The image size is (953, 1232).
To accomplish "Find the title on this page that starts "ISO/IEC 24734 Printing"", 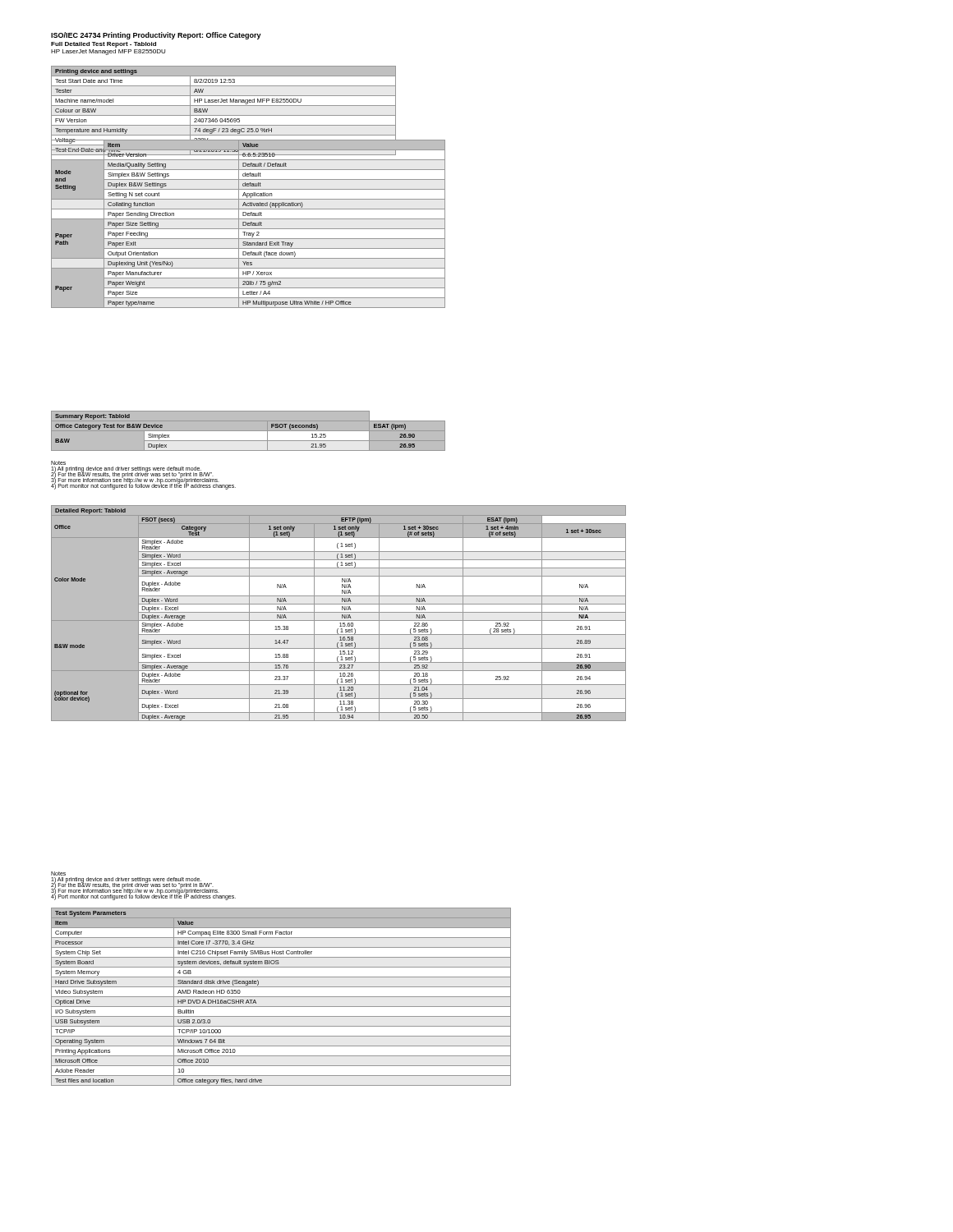I will click(x=156, y=35).
